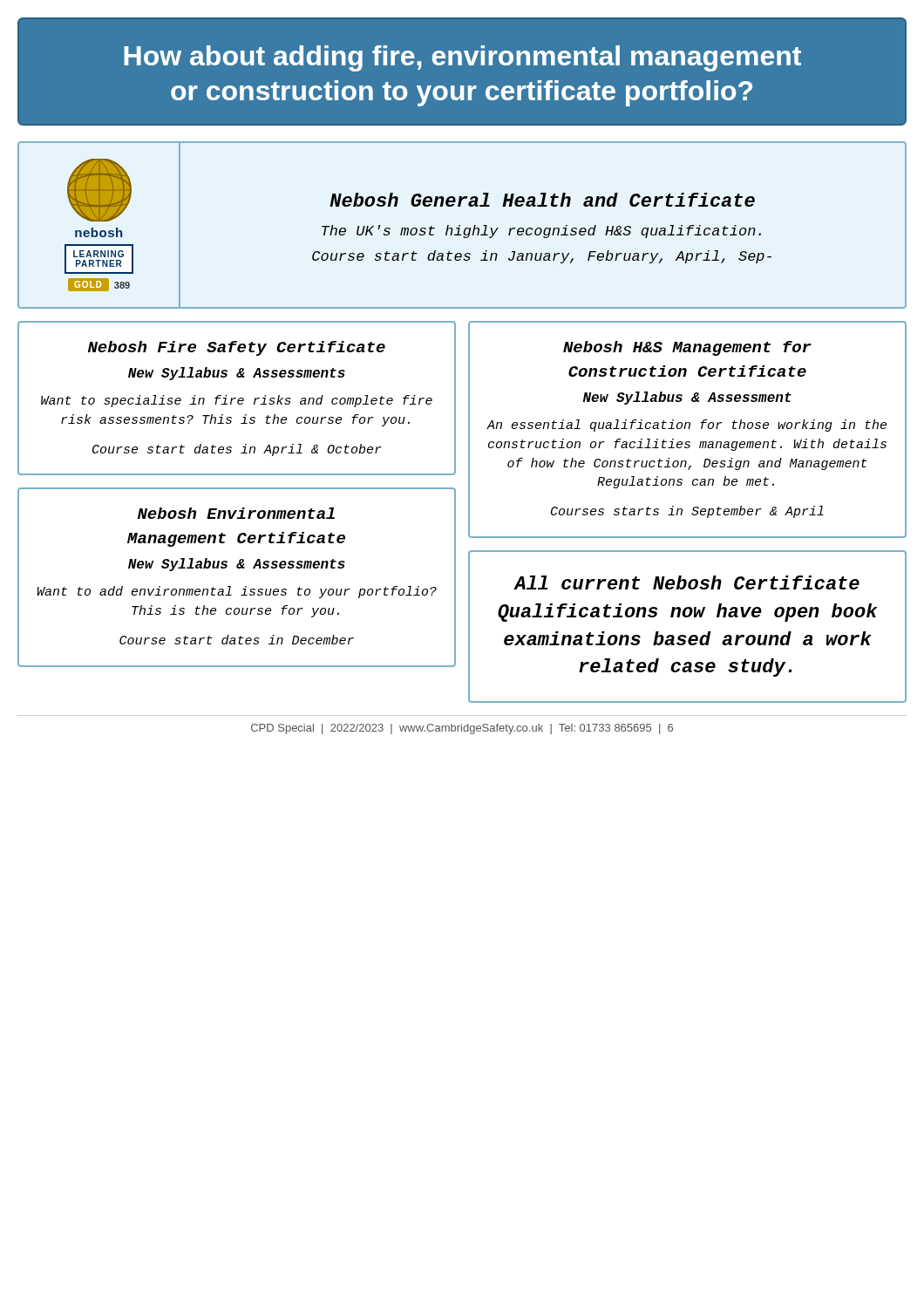Point to "Nebosh Environmental"
Image resolution: width=924 pixels, height=1308 pixels.
(237, 515)
